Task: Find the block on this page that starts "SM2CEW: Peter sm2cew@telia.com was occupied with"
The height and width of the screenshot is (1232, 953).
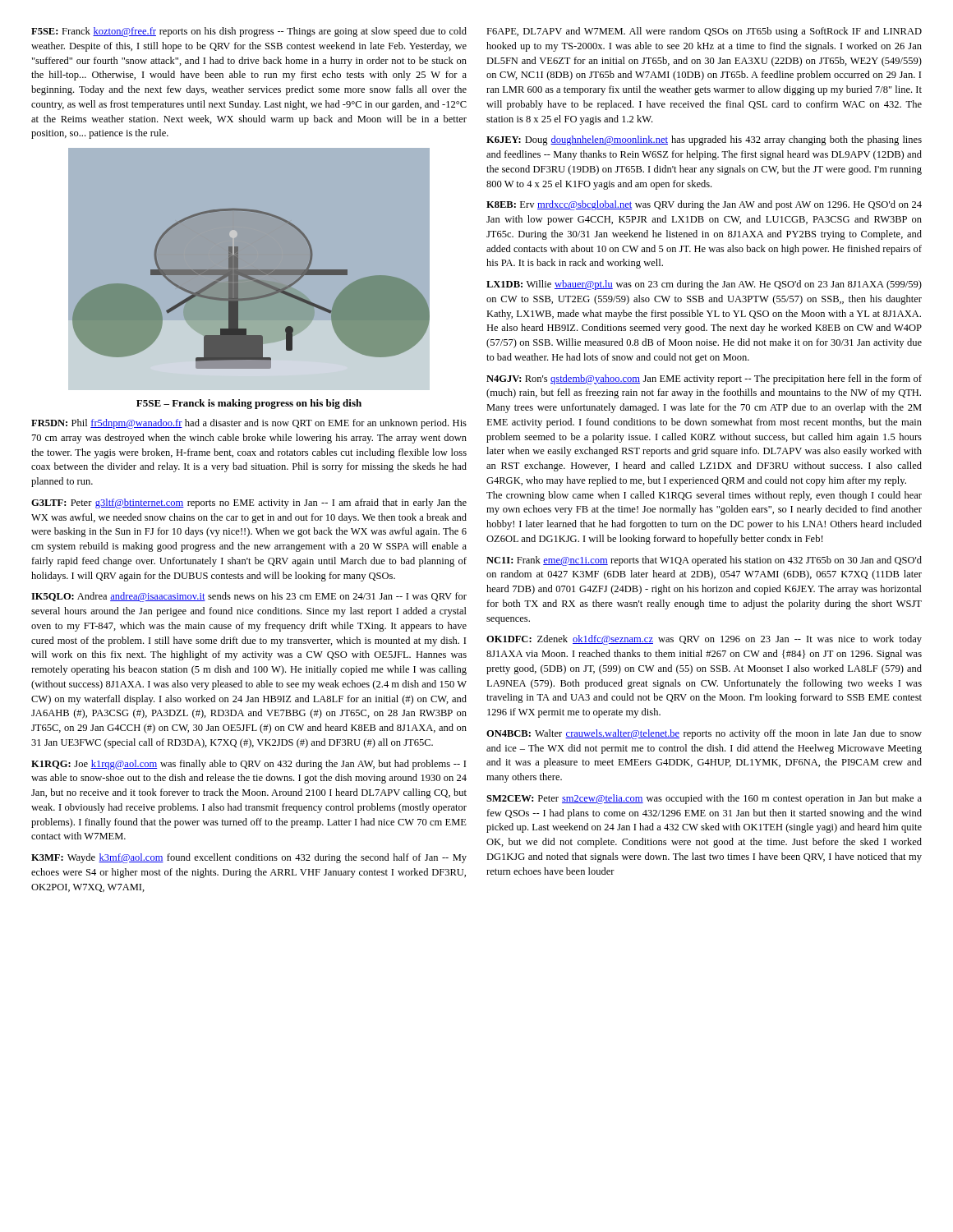Action: [704, 835]
